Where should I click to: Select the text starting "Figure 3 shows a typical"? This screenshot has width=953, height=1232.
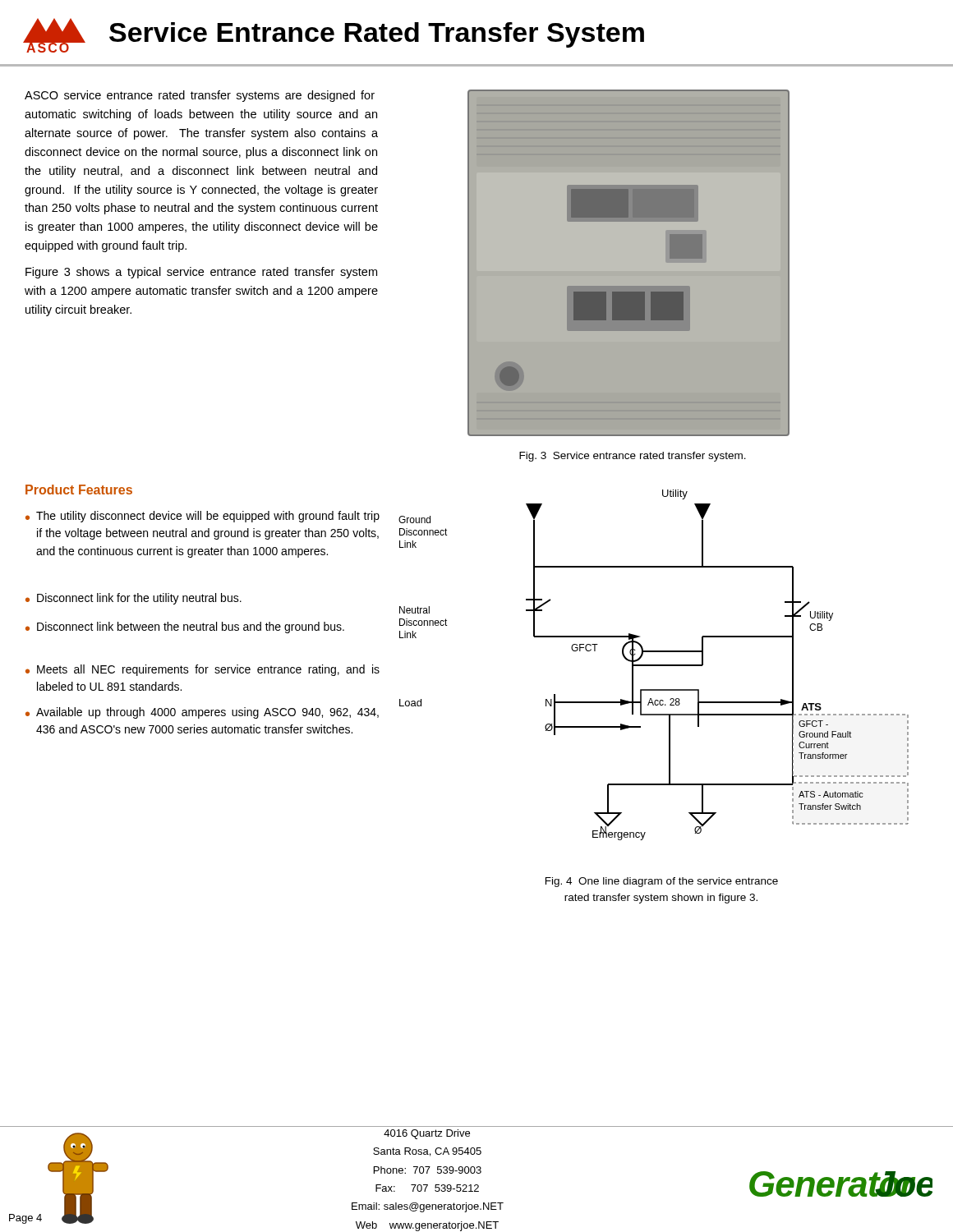click(x=201, y=291)
